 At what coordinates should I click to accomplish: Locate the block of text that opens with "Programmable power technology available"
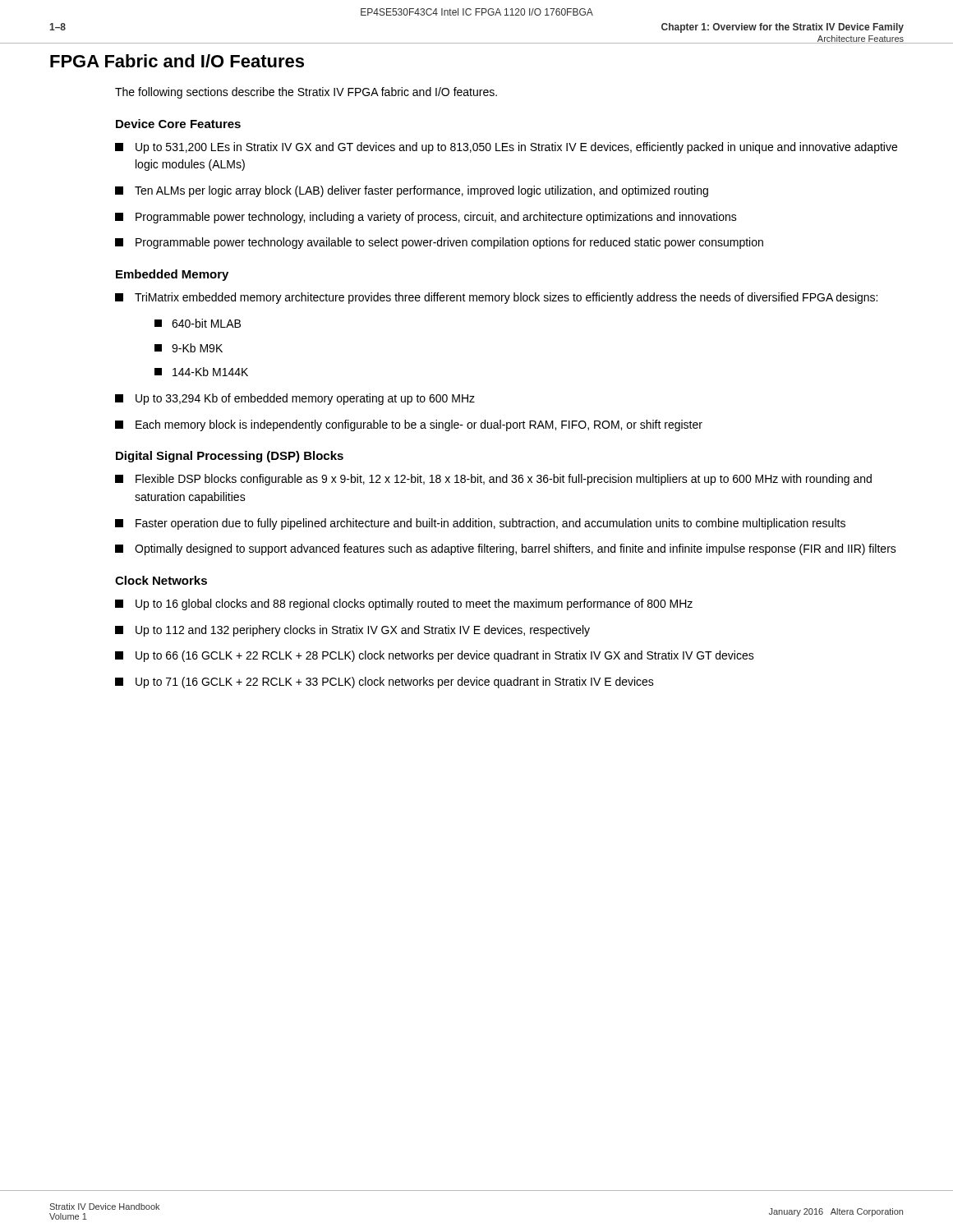439,243
